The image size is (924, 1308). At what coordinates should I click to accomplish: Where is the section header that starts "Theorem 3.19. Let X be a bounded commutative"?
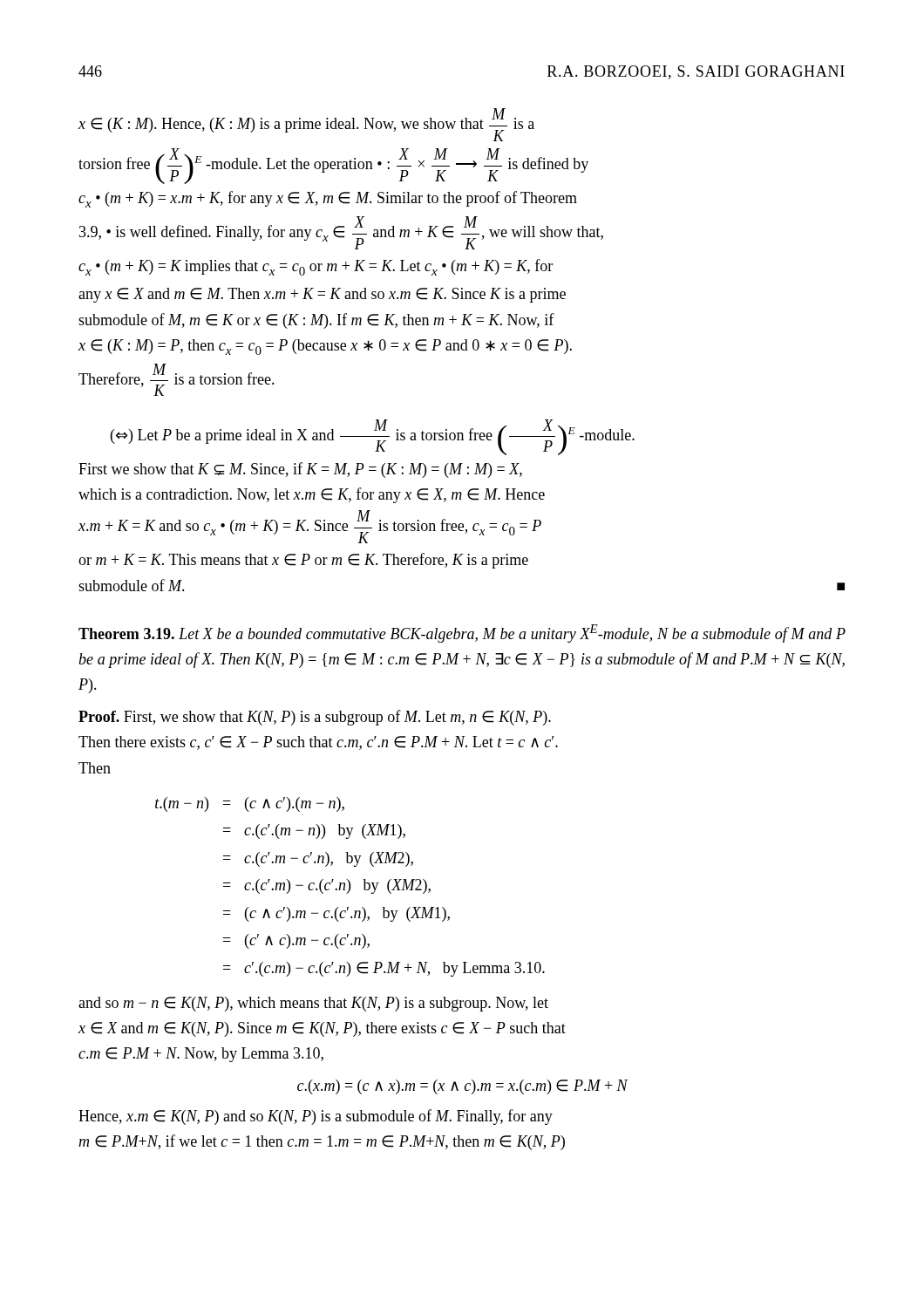point(462,658)
